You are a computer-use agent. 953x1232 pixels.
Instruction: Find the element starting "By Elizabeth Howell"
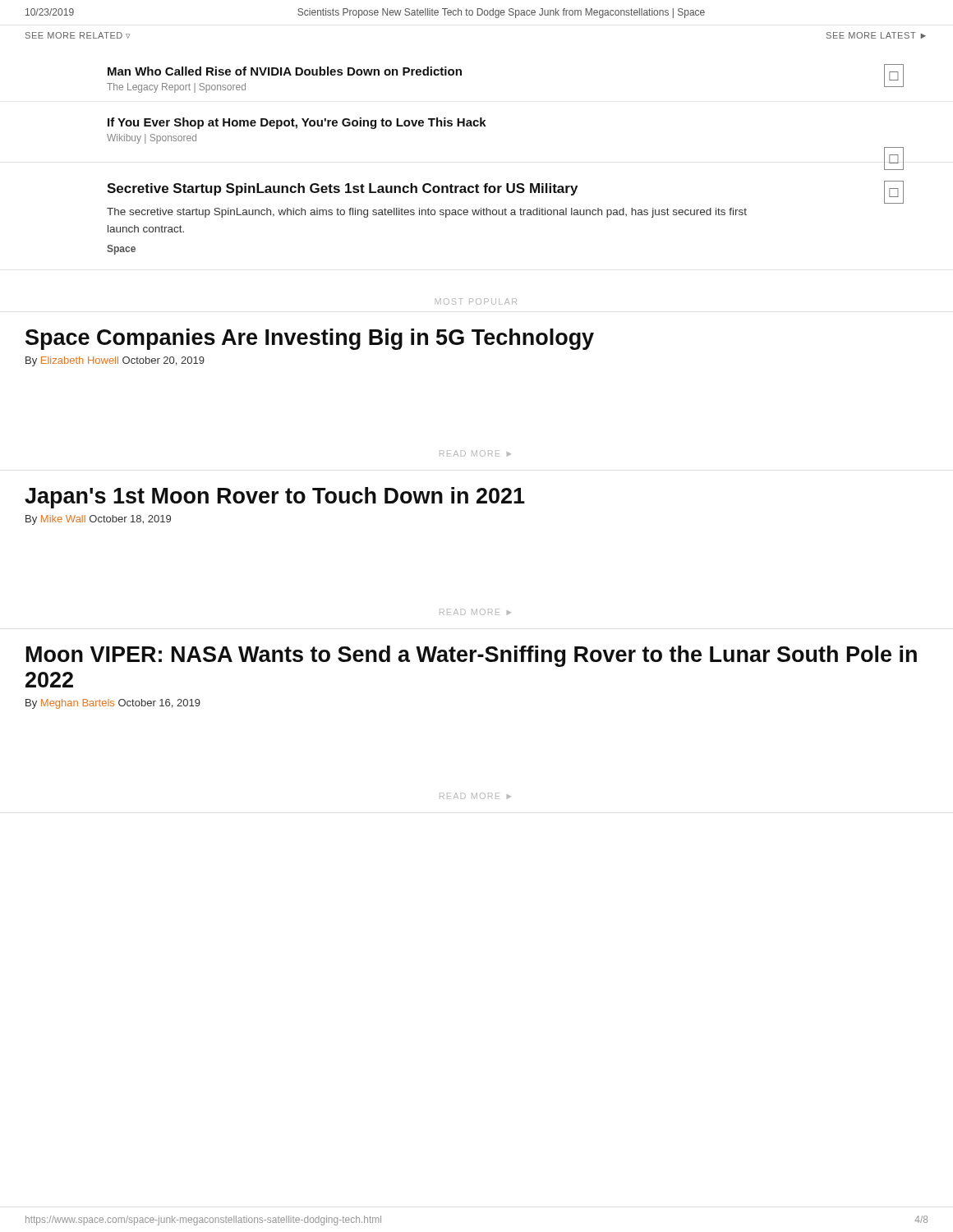click(115, 360)
